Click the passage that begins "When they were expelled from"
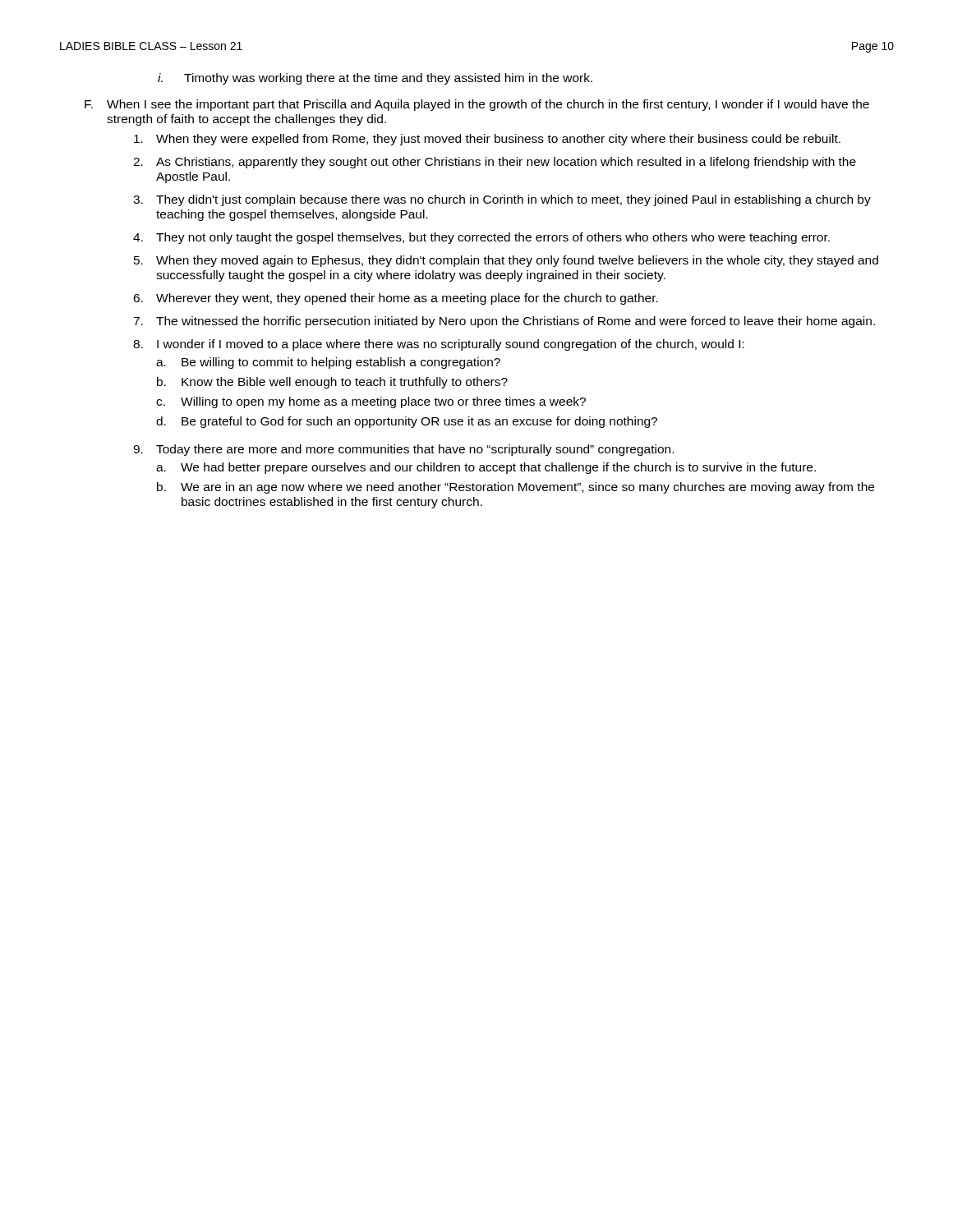953x1232 pixels. pos(513,139)
